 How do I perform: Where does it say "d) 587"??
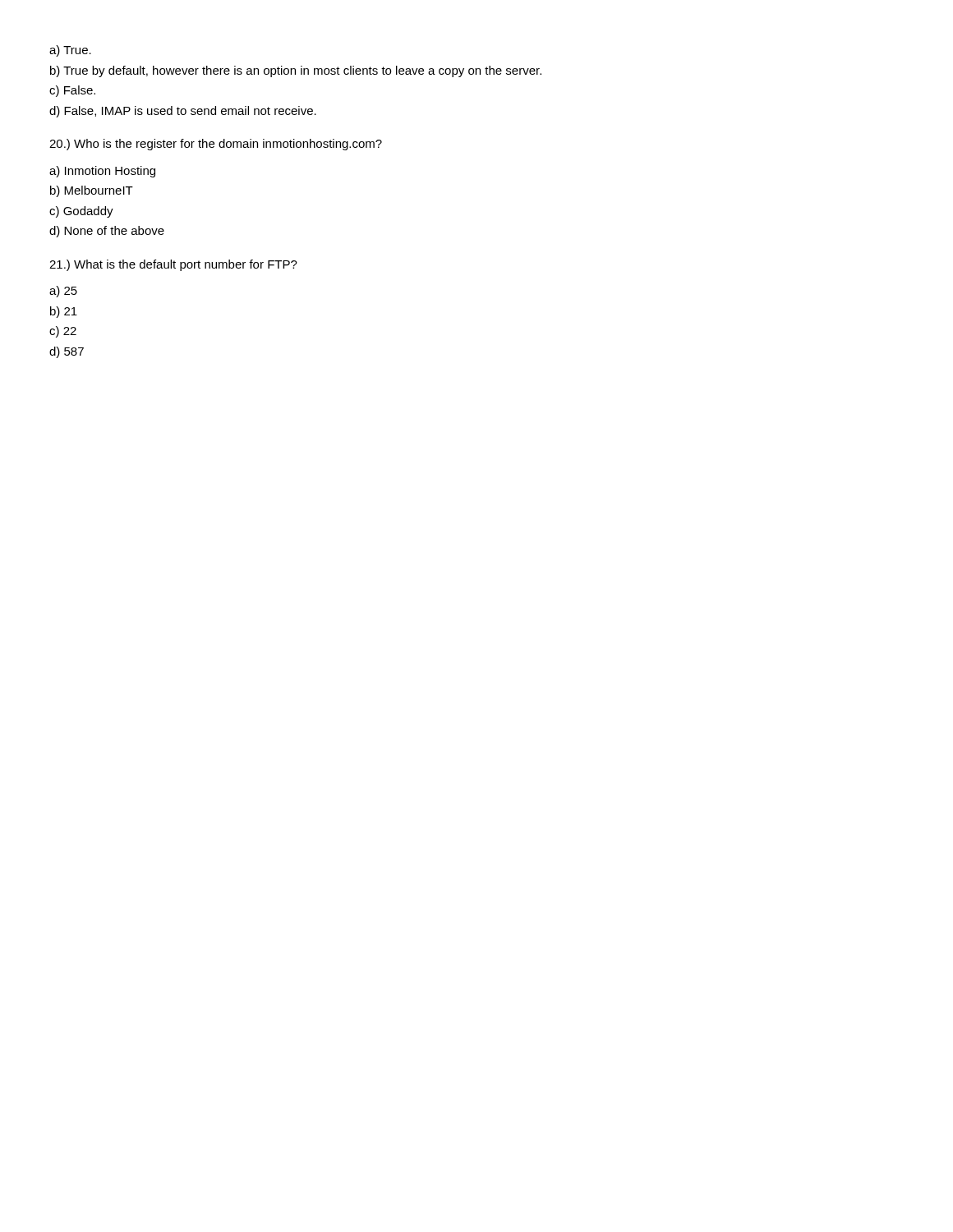tap(67, 351)
